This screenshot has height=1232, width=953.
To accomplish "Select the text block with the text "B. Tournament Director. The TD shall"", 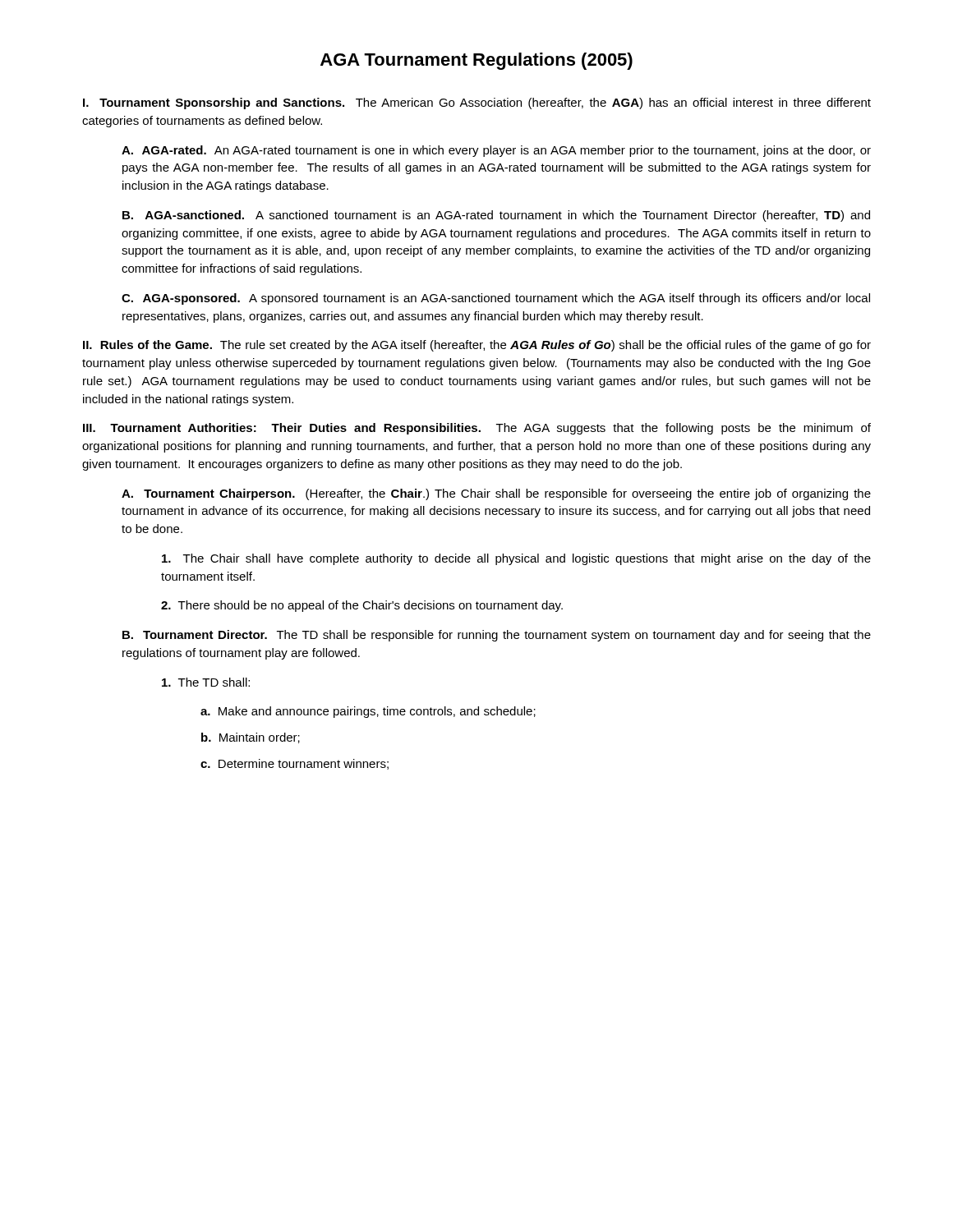I will pyautogui.click(x=496, y=643).
